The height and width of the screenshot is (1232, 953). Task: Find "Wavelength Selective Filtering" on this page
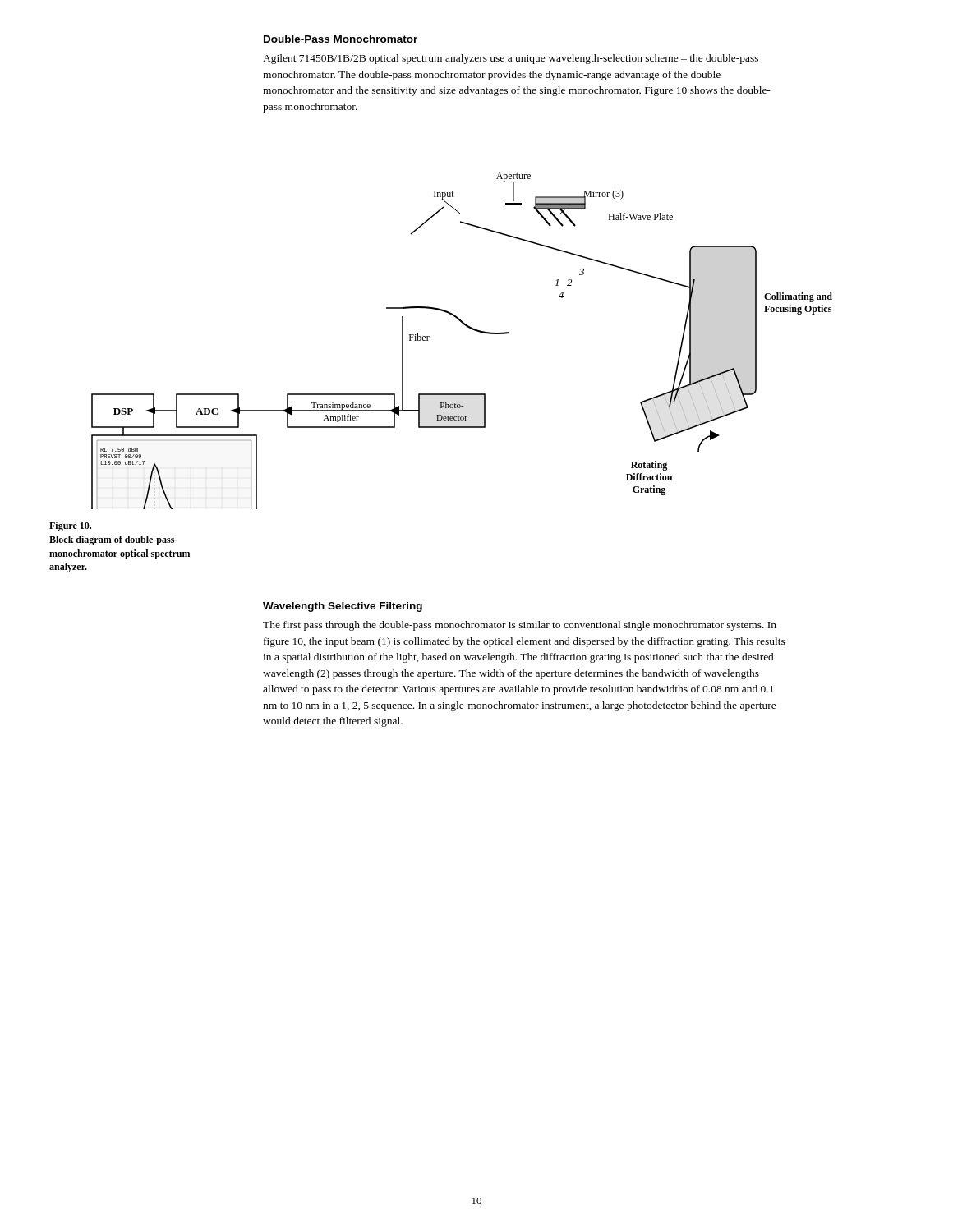pyautogui.click(x=343, y=606)
